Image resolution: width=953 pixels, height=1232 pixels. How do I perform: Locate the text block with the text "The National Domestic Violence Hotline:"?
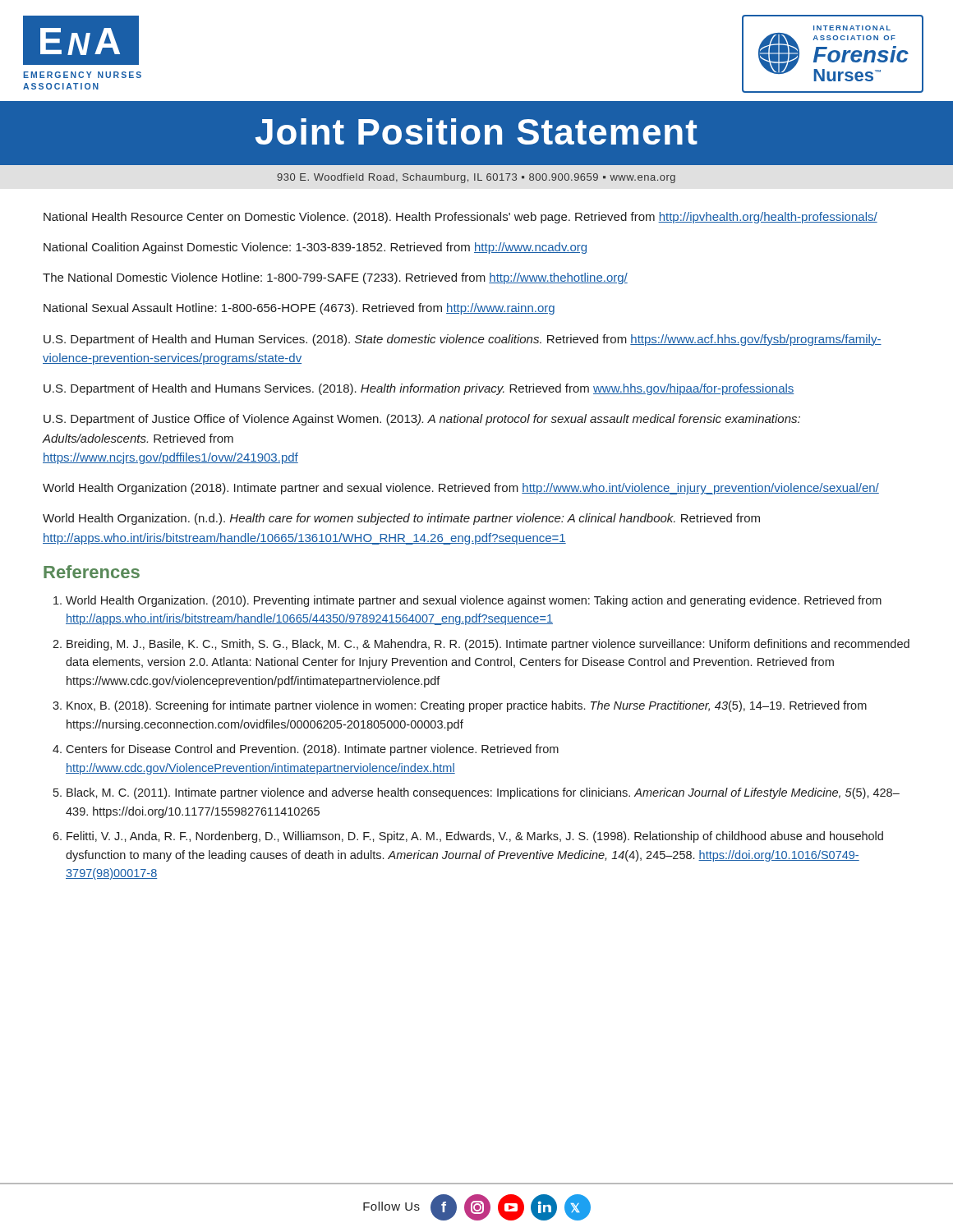click(x=335, y=277)
